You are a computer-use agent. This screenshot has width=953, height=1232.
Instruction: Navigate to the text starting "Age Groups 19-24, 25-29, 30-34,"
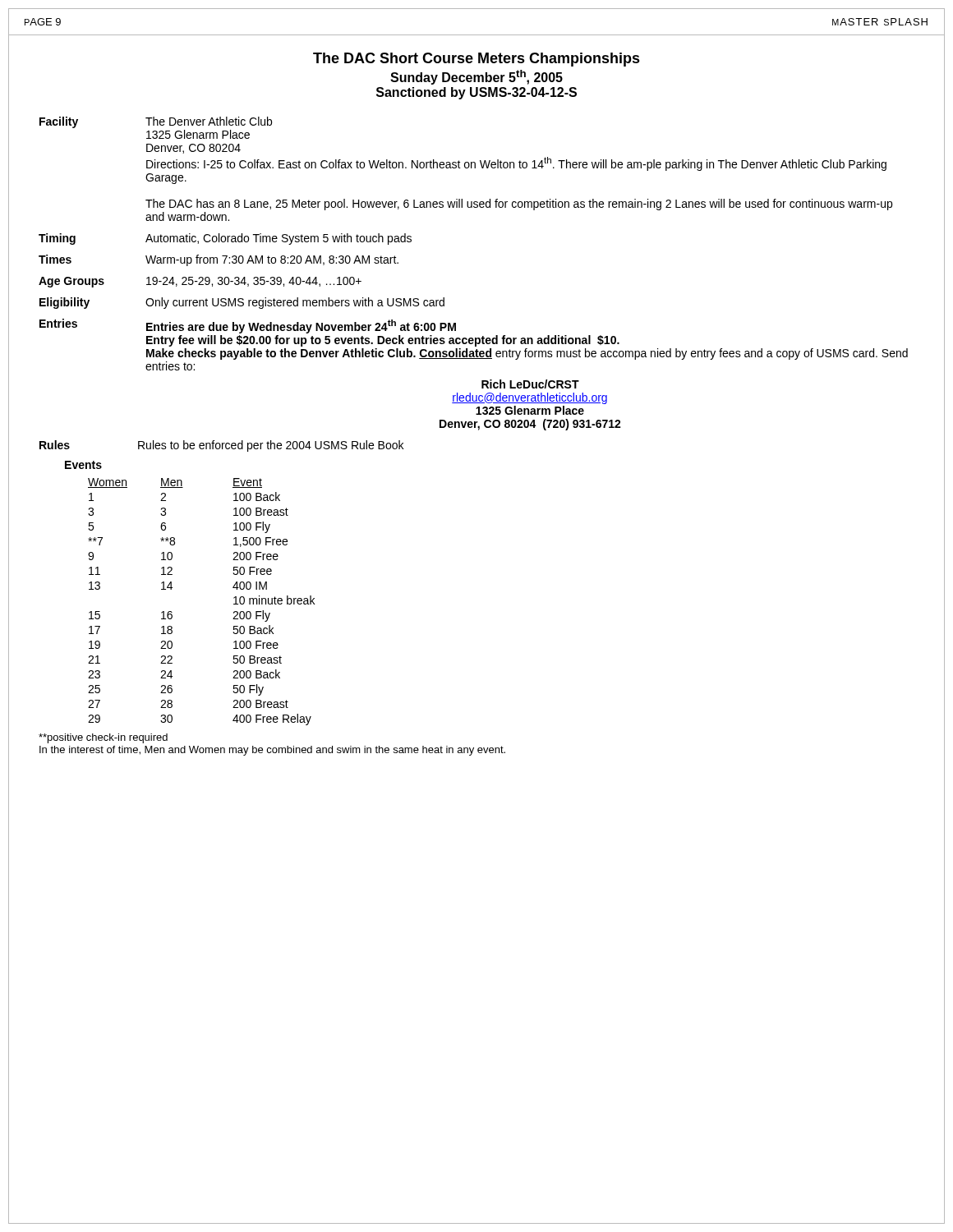(x=200, y=282)
